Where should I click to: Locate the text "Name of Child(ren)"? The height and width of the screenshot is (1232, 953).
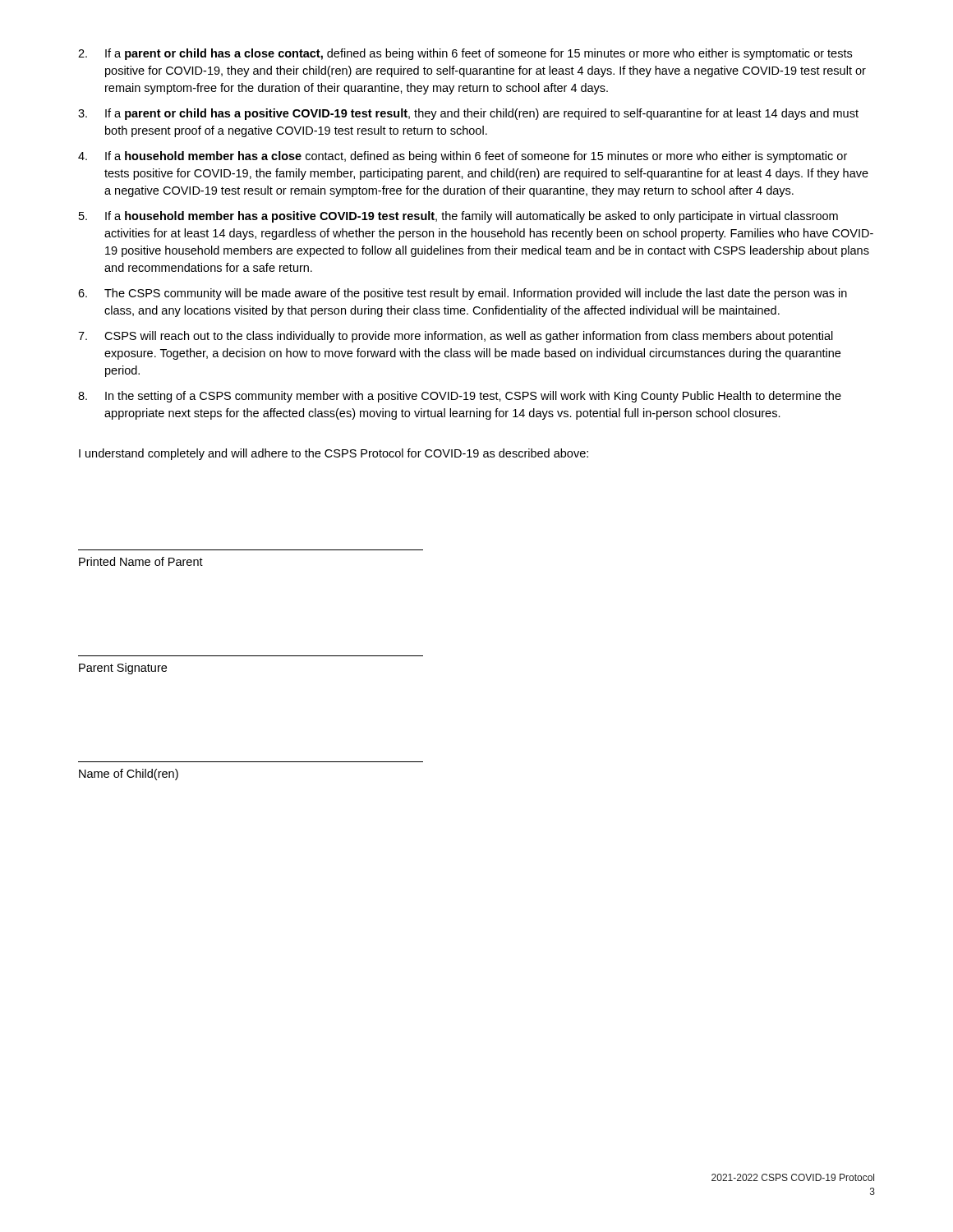(x=128, y=774)
